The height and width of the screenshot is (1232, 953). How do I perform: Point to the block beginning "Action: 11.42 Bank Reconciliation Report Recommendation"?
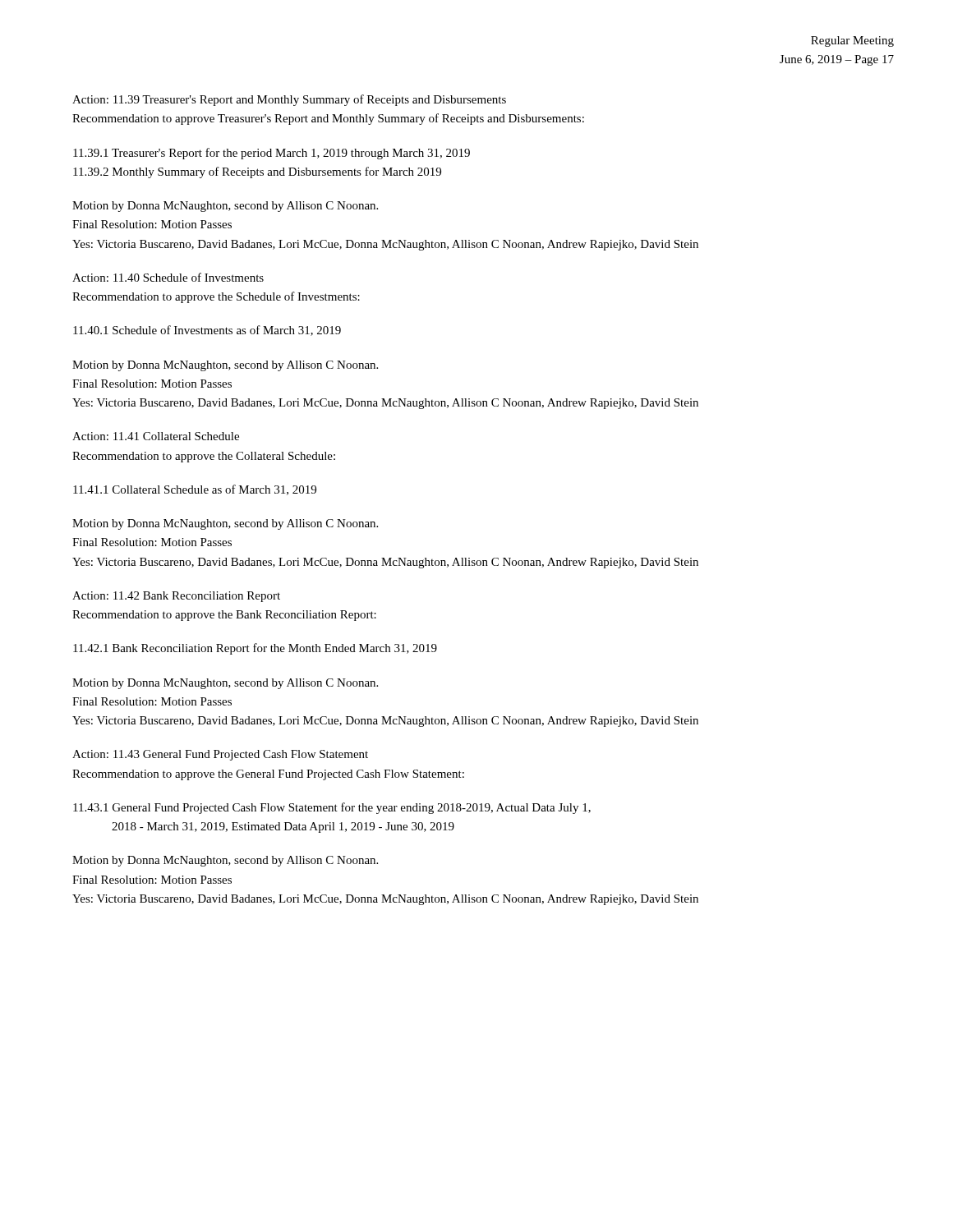[x=176, y=597]
